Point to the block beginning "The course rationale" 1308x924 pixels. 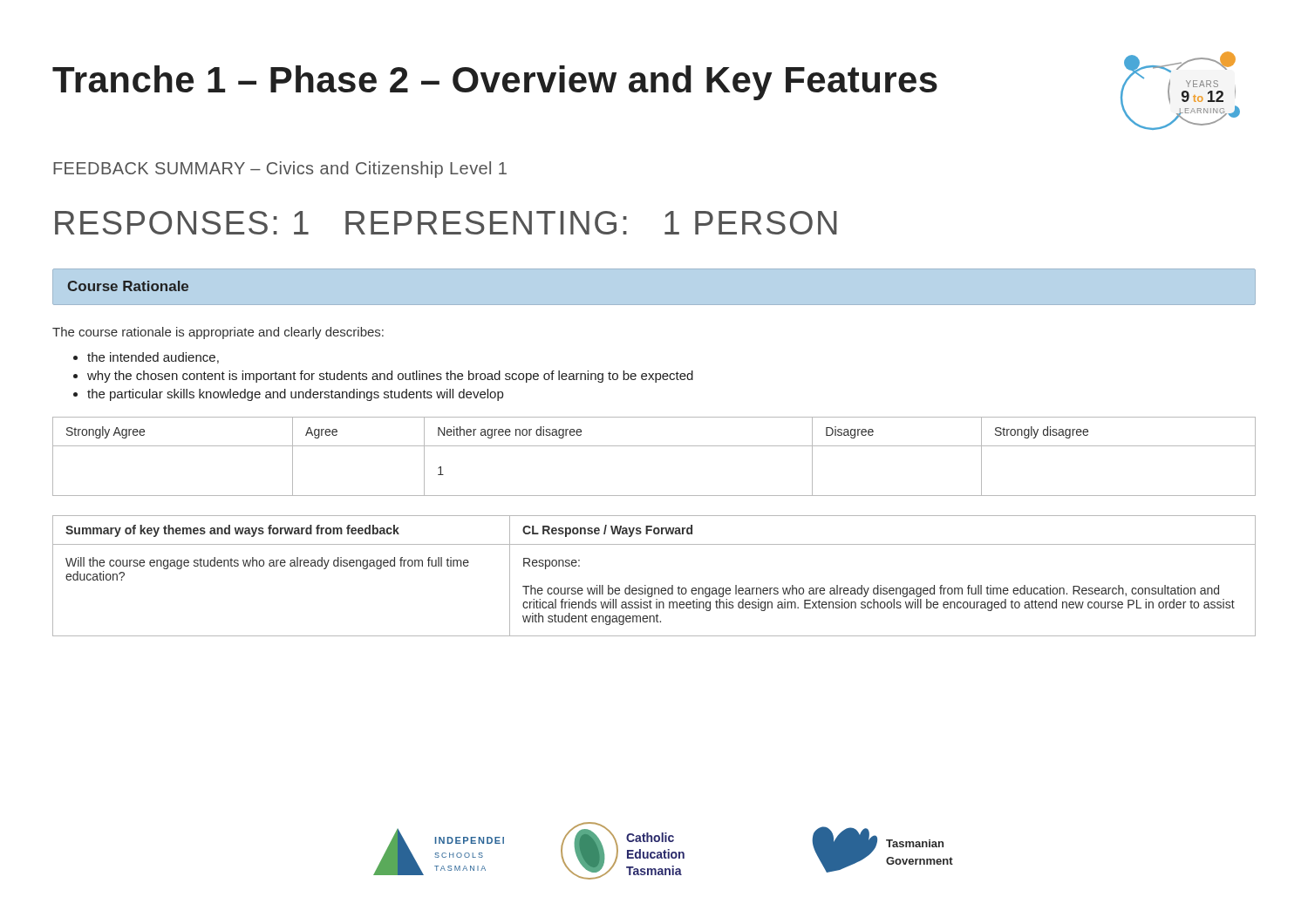218,333
